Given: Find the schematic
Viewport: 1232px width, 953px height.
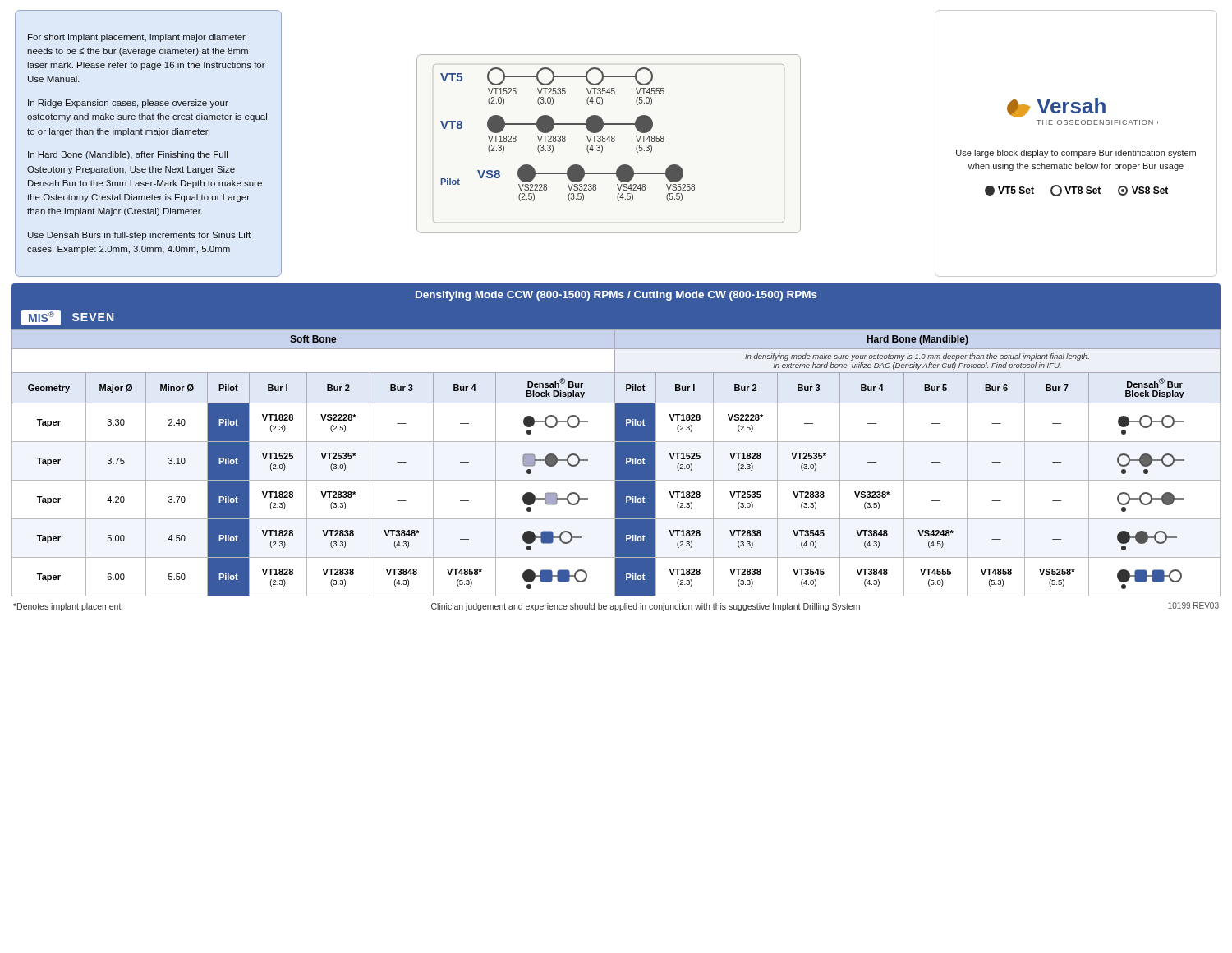Looking at the screenshot, I should [608, 143].
